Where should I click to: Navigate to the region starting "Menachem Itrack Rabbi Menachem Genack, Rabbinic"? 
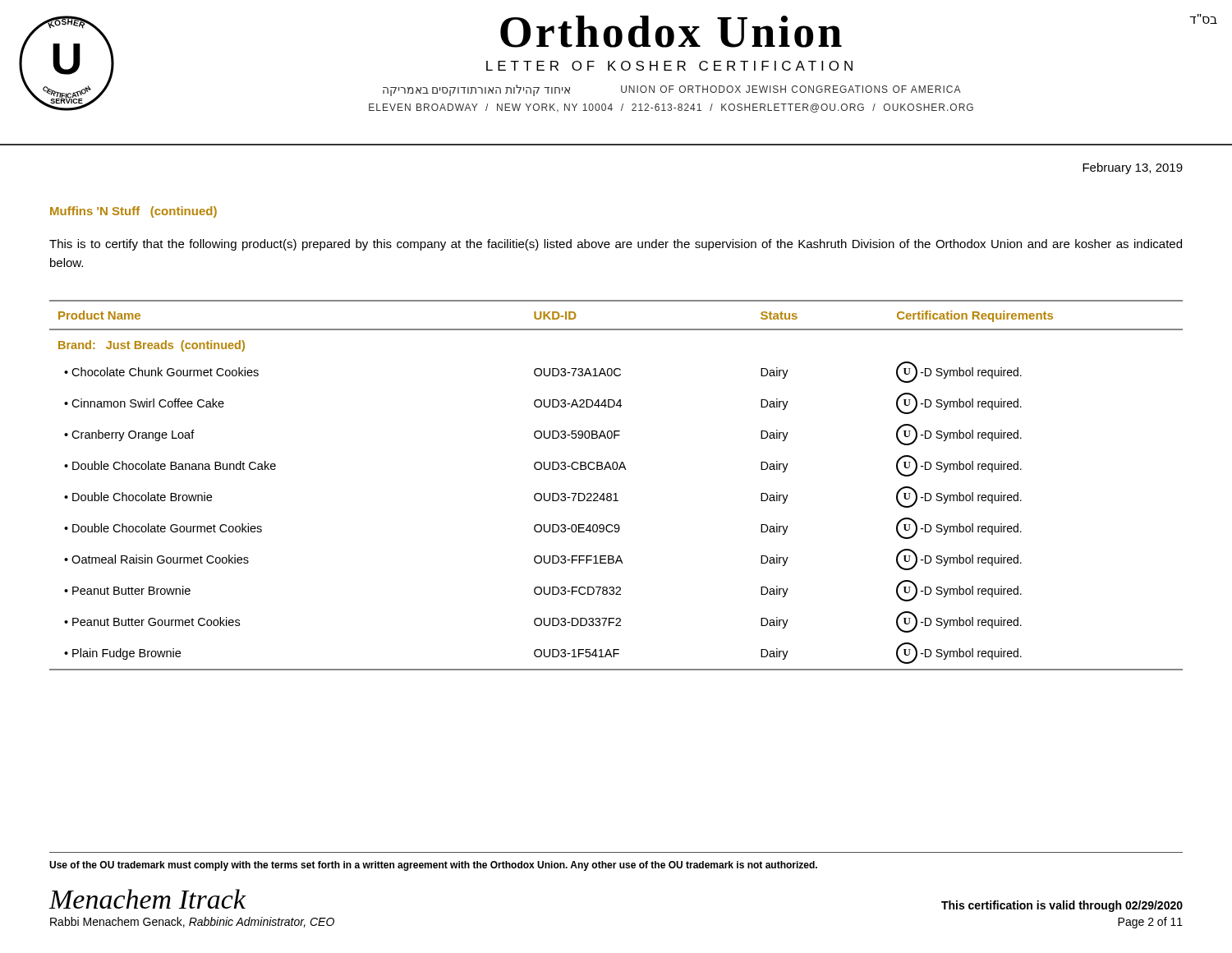[192, 907]
